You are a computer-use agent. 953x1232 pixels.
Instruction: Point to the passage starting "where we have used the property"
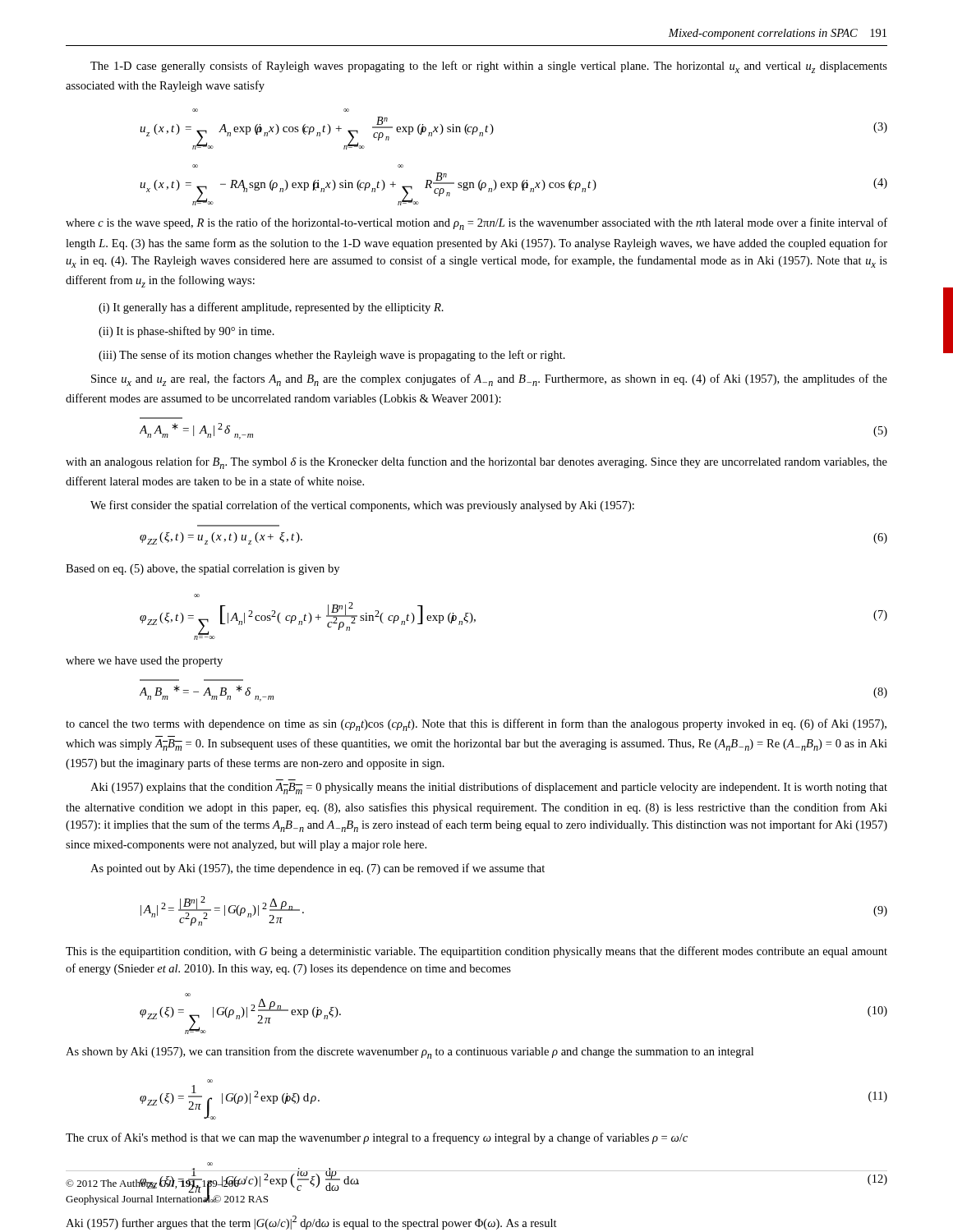coord(144,662)
